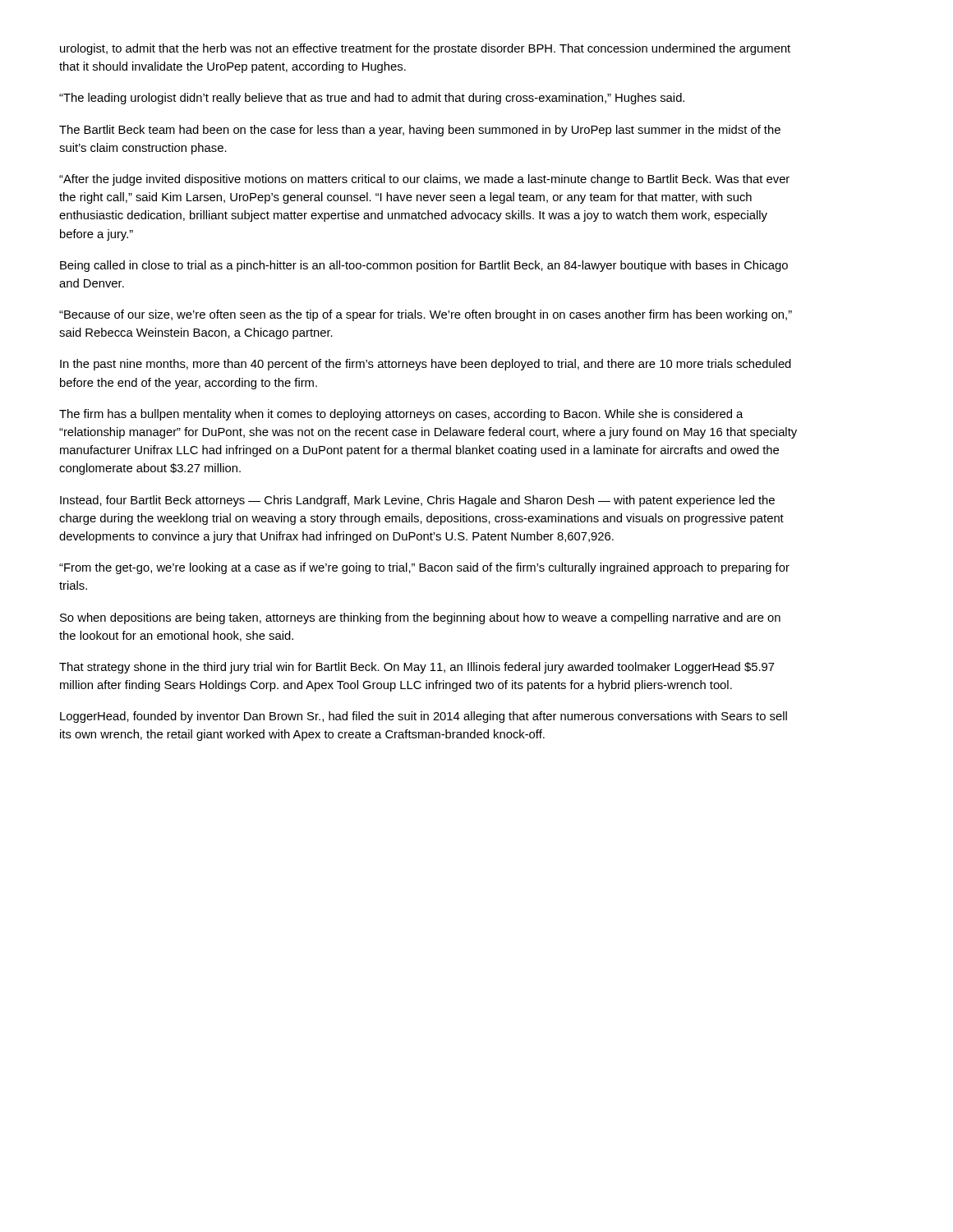Select the text block containing "urologist, to admit that the herb"

tap(425, 58)
